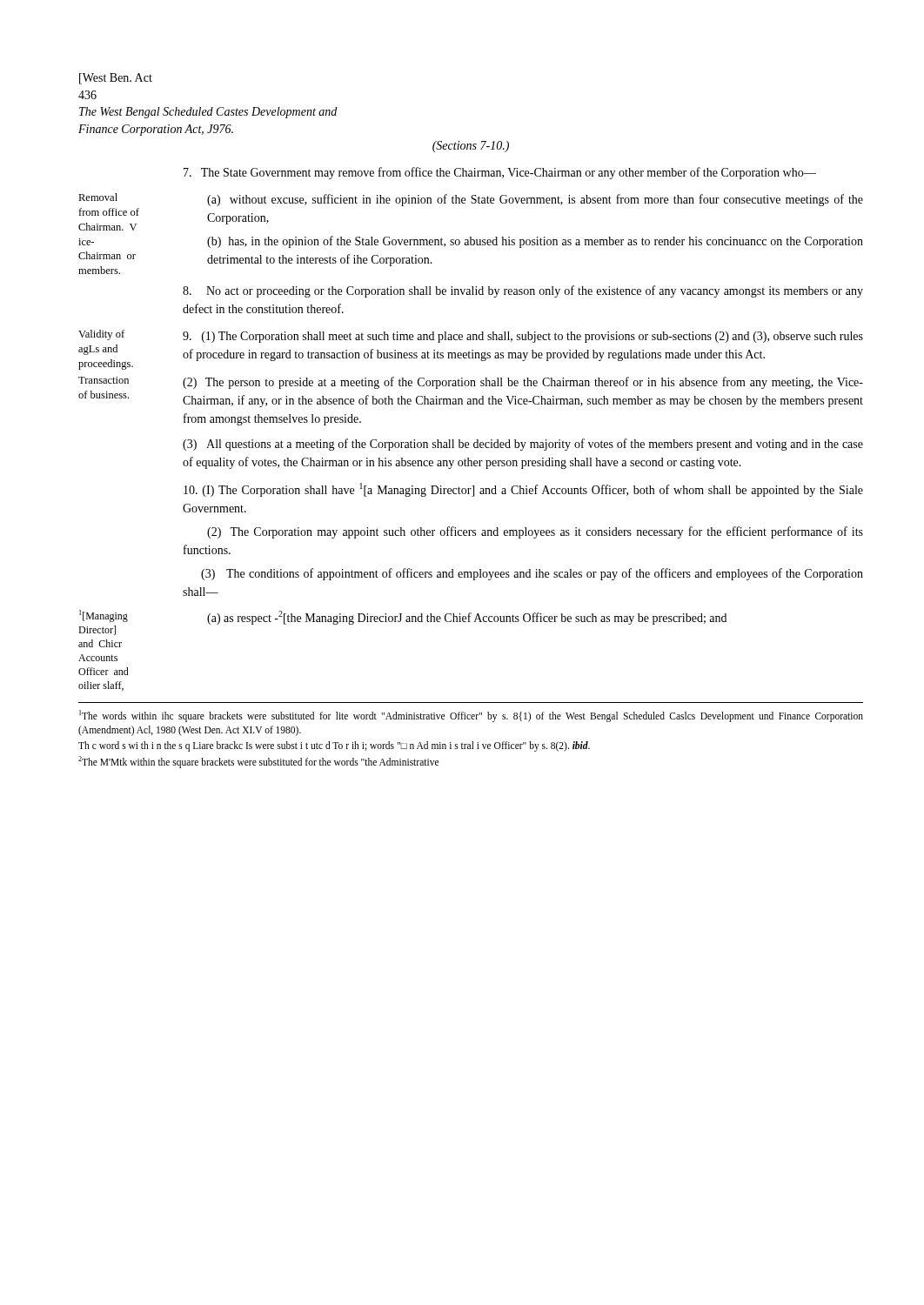Viewport: 924px width, 1305px height.
Task: Find "Removalfrom office ofChairman. Vice-Chairman ormembers." on this page
Action: [x=109, y=234]
